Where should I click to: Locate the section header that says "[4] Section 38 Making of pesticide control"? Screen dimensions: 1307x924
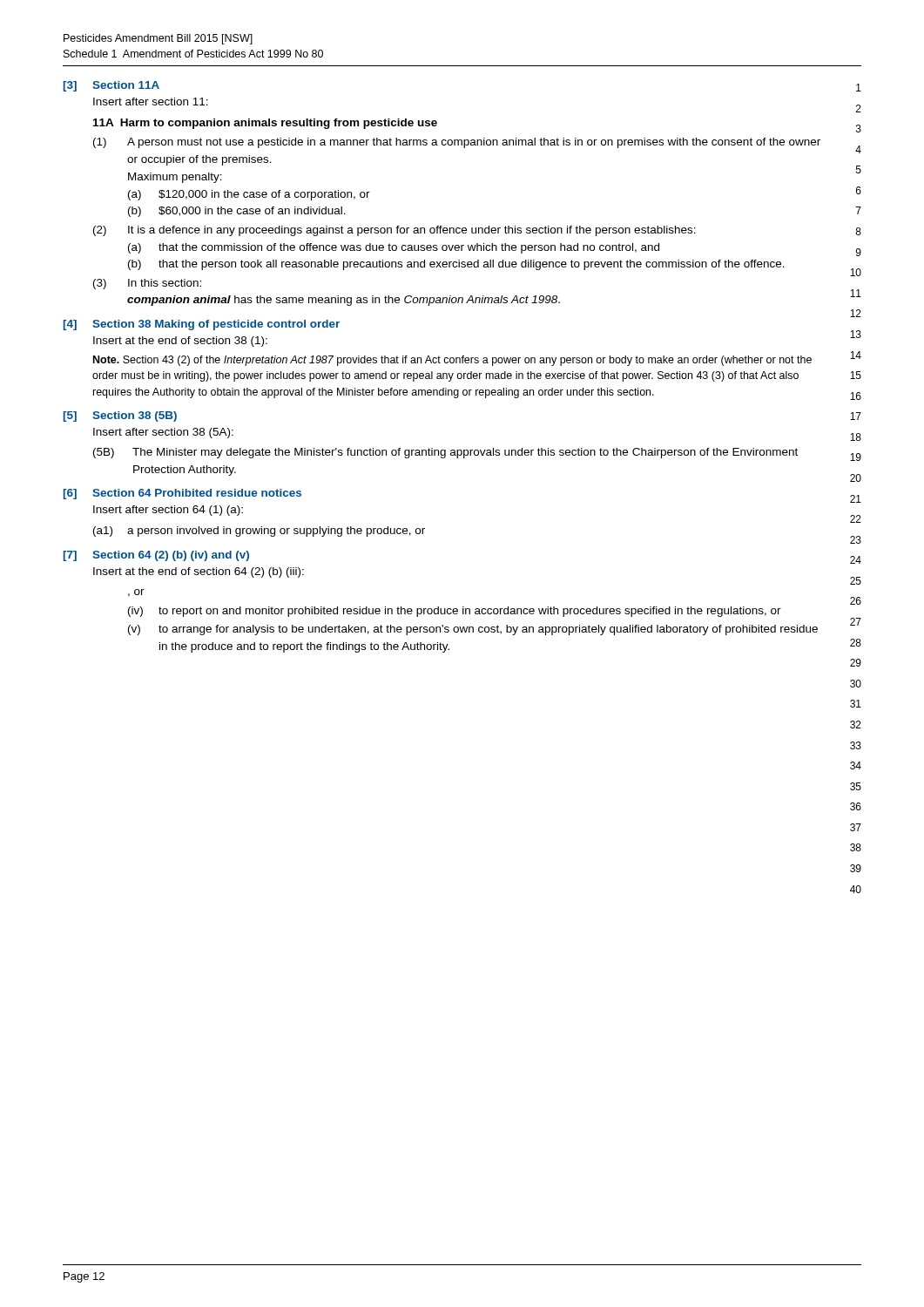click(x=201, y=323)
